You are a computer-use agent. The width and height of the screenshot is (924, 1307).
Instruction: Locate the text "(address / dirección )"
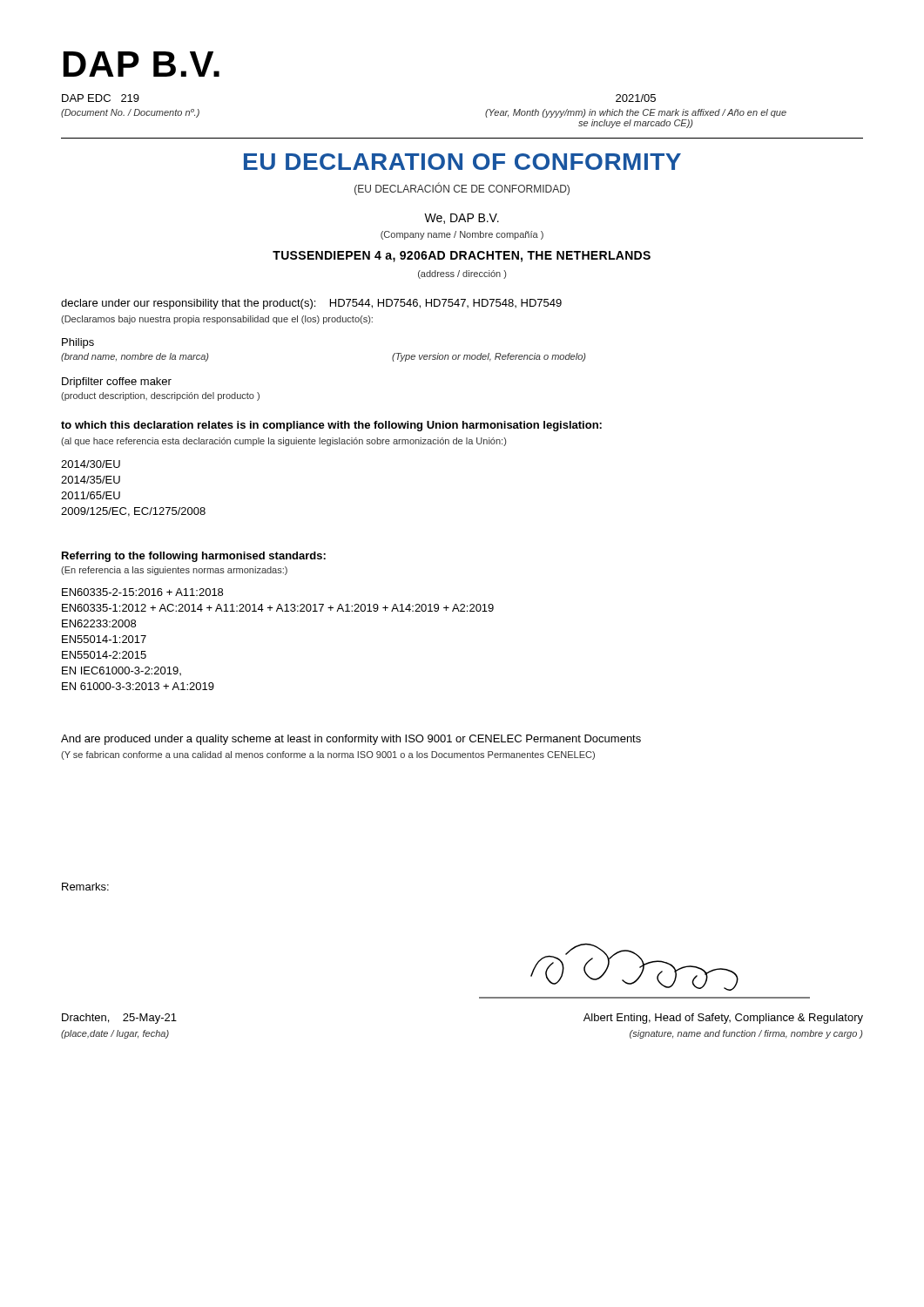point(462,274)
